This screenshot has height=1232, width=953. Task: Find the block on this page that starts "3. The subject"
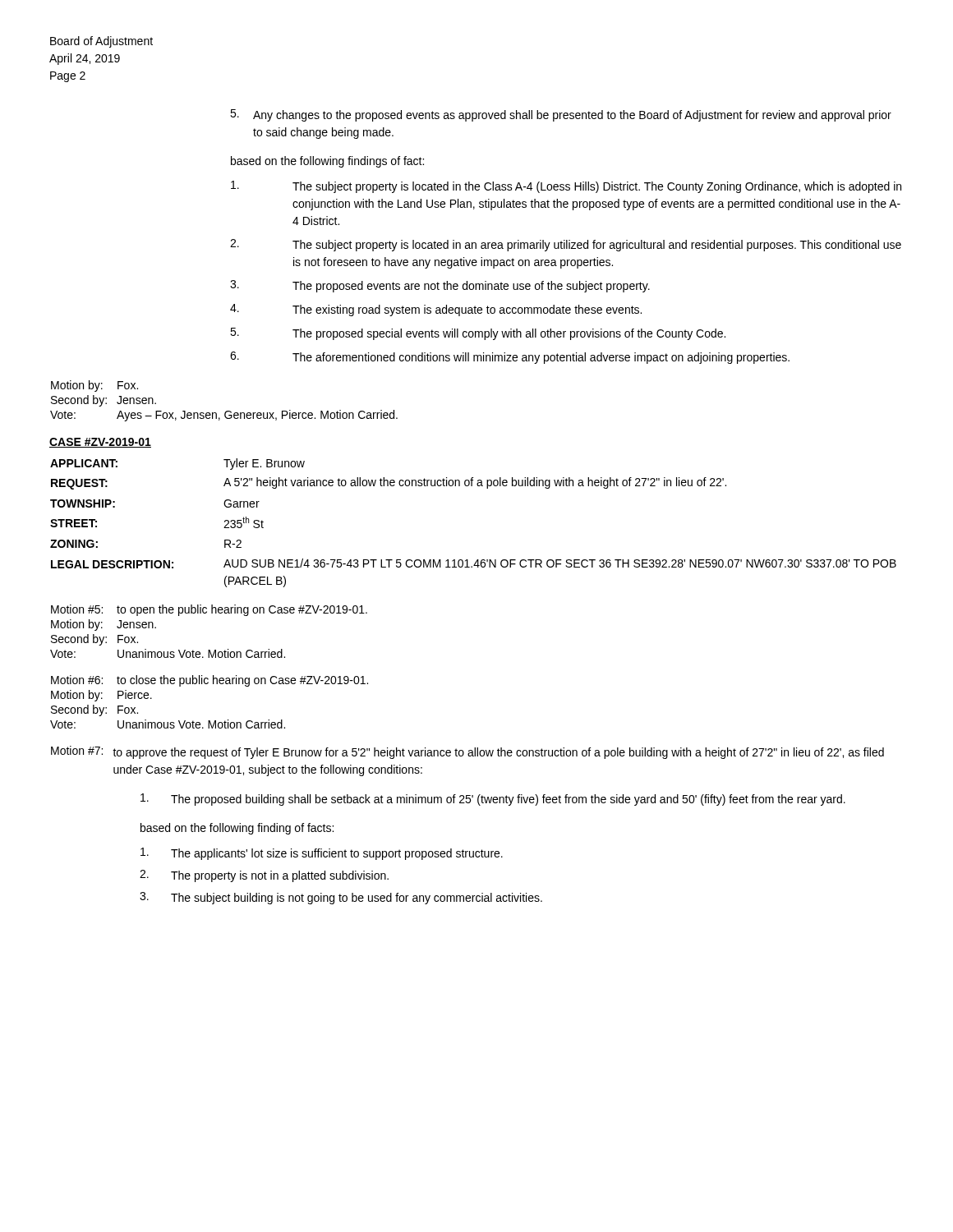tap(522, 898)
